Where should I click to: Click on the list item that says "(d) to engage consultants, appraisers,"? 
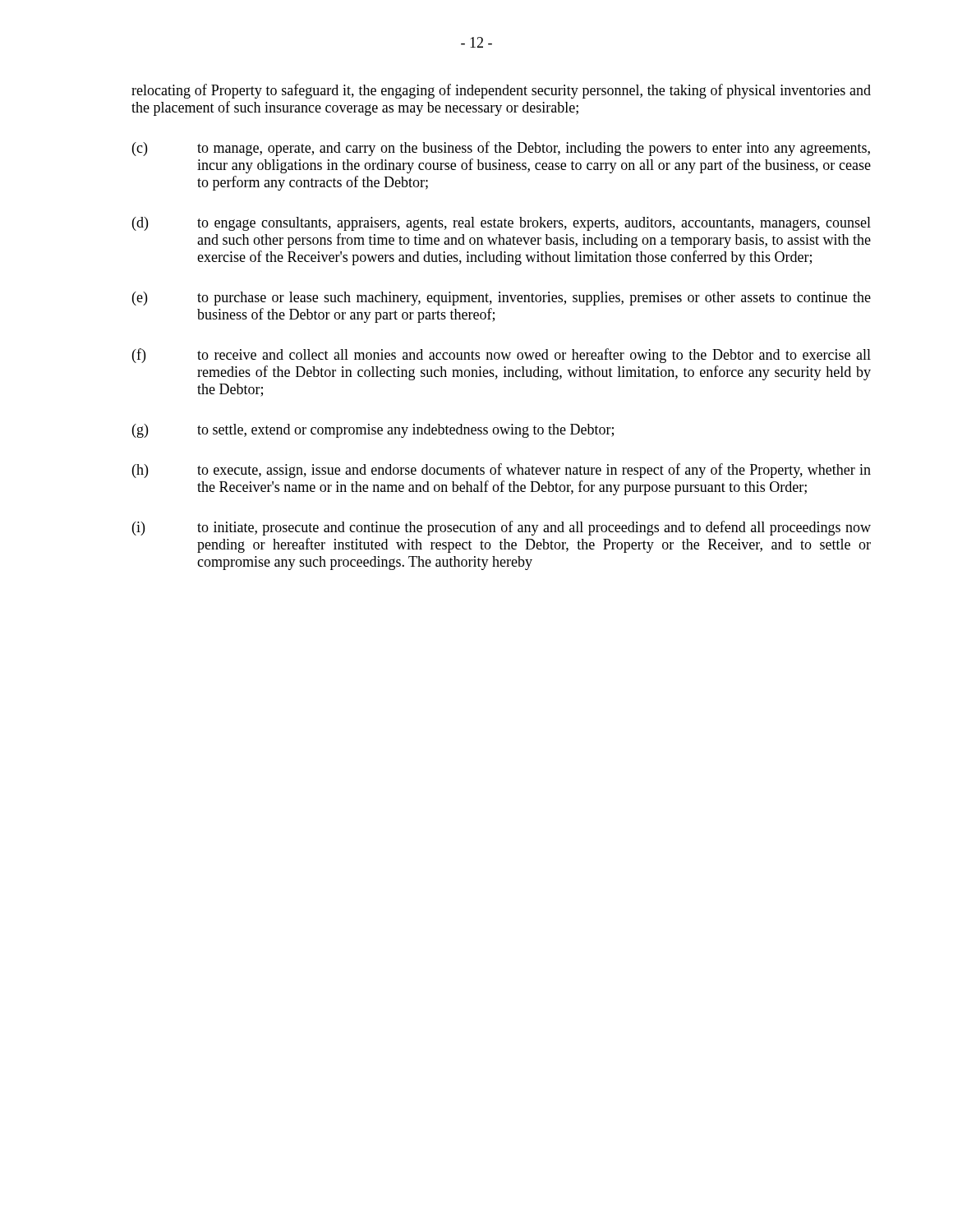[x=501, y=240]
